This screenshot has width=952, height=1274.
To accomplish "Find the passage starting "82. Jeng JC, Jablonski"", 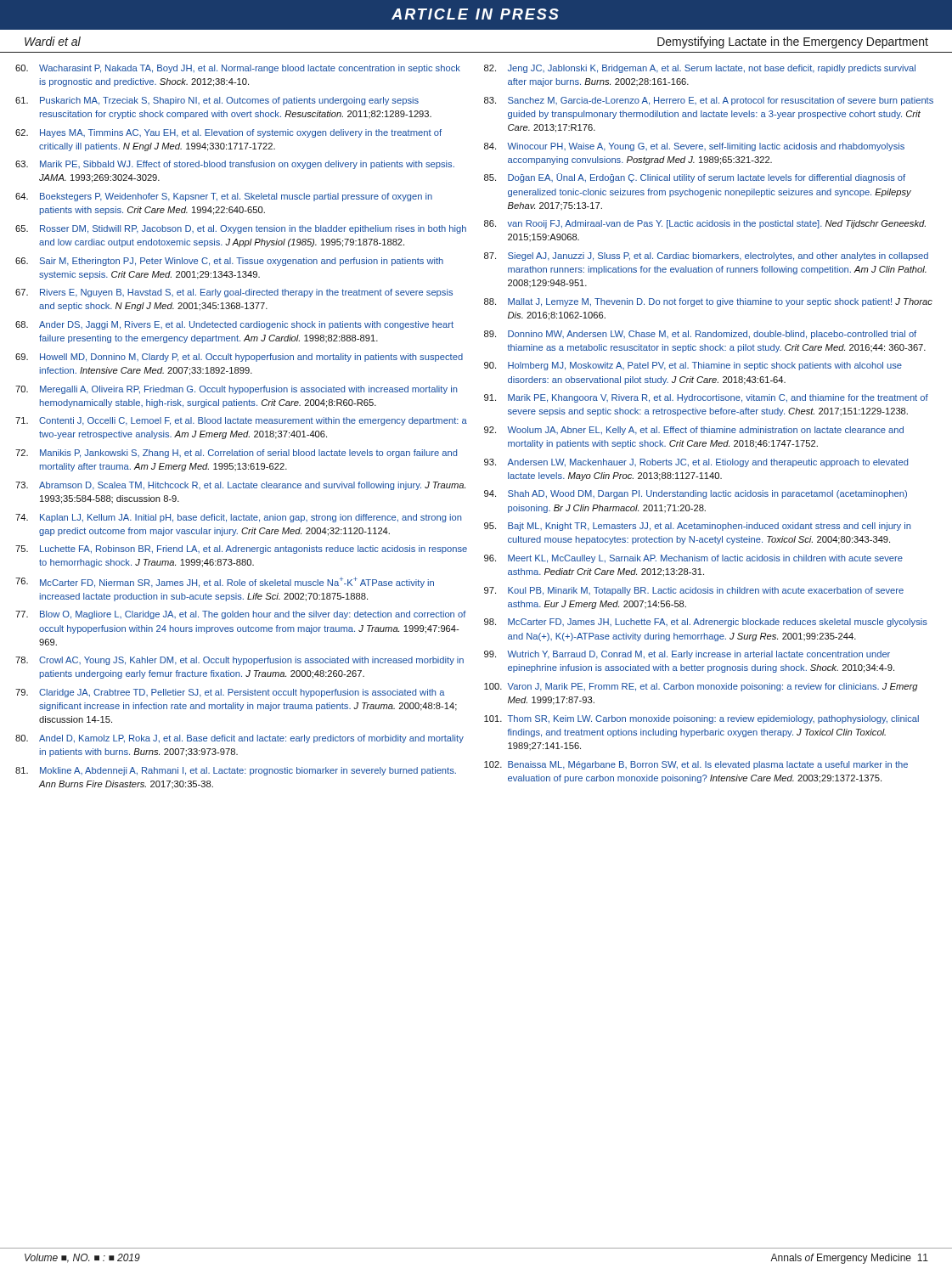I will (710, 75).
